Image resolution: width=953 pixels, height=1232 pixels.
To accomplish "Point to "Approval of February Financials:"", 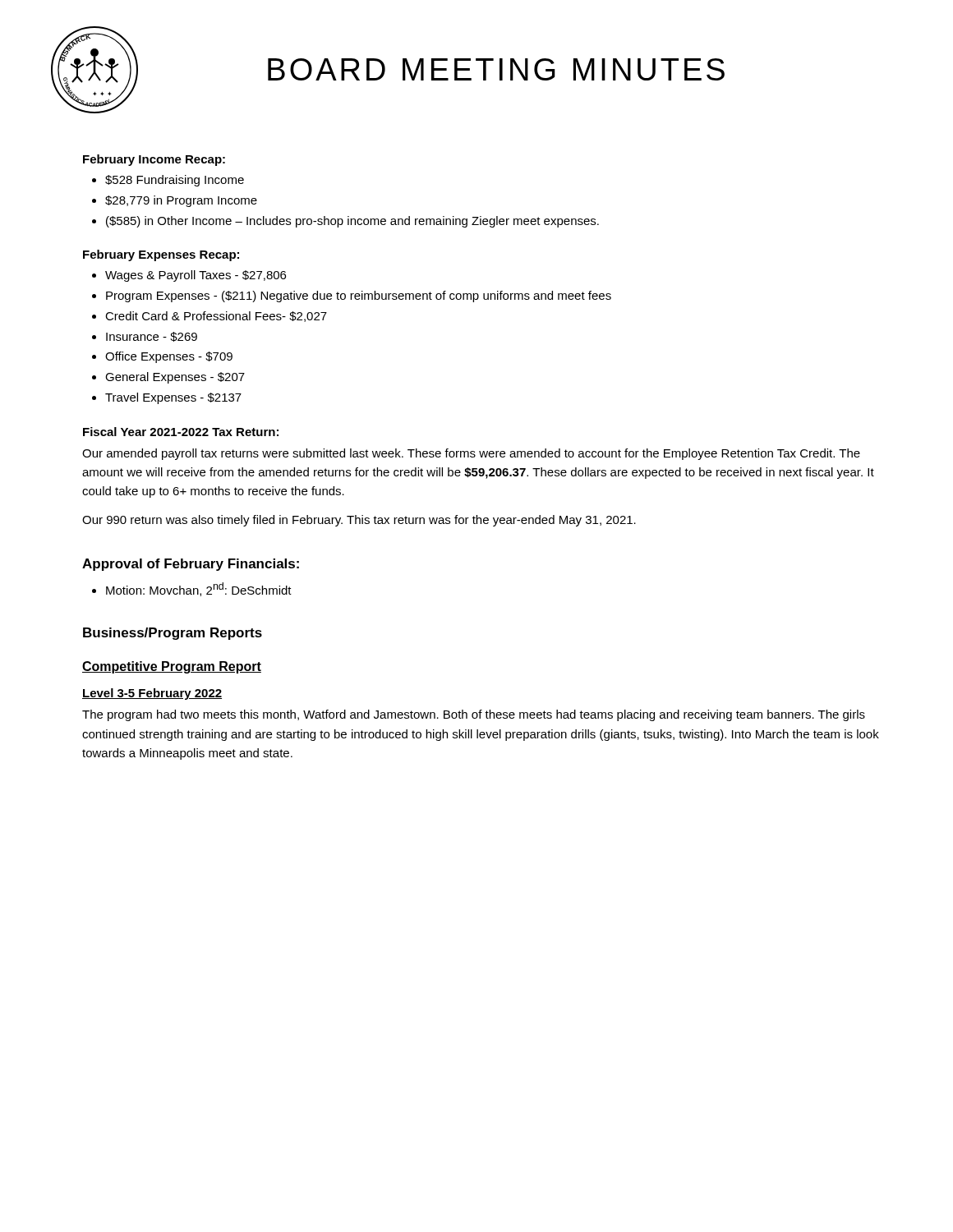I will click(x=191, y=563).
